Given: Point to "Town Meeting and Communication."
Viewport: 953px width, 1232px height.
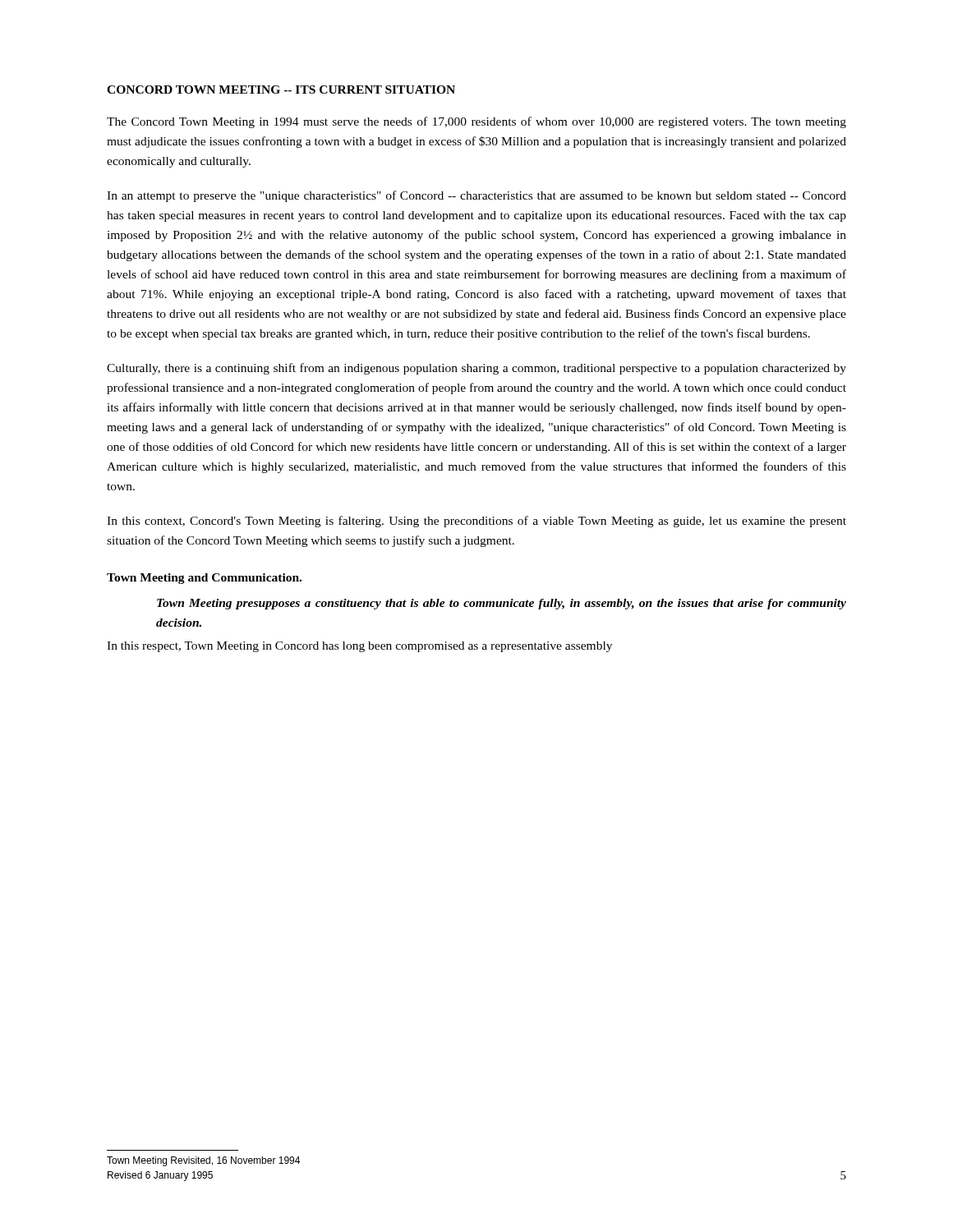Looking at the screenshot, I should (x=205, y=577).
